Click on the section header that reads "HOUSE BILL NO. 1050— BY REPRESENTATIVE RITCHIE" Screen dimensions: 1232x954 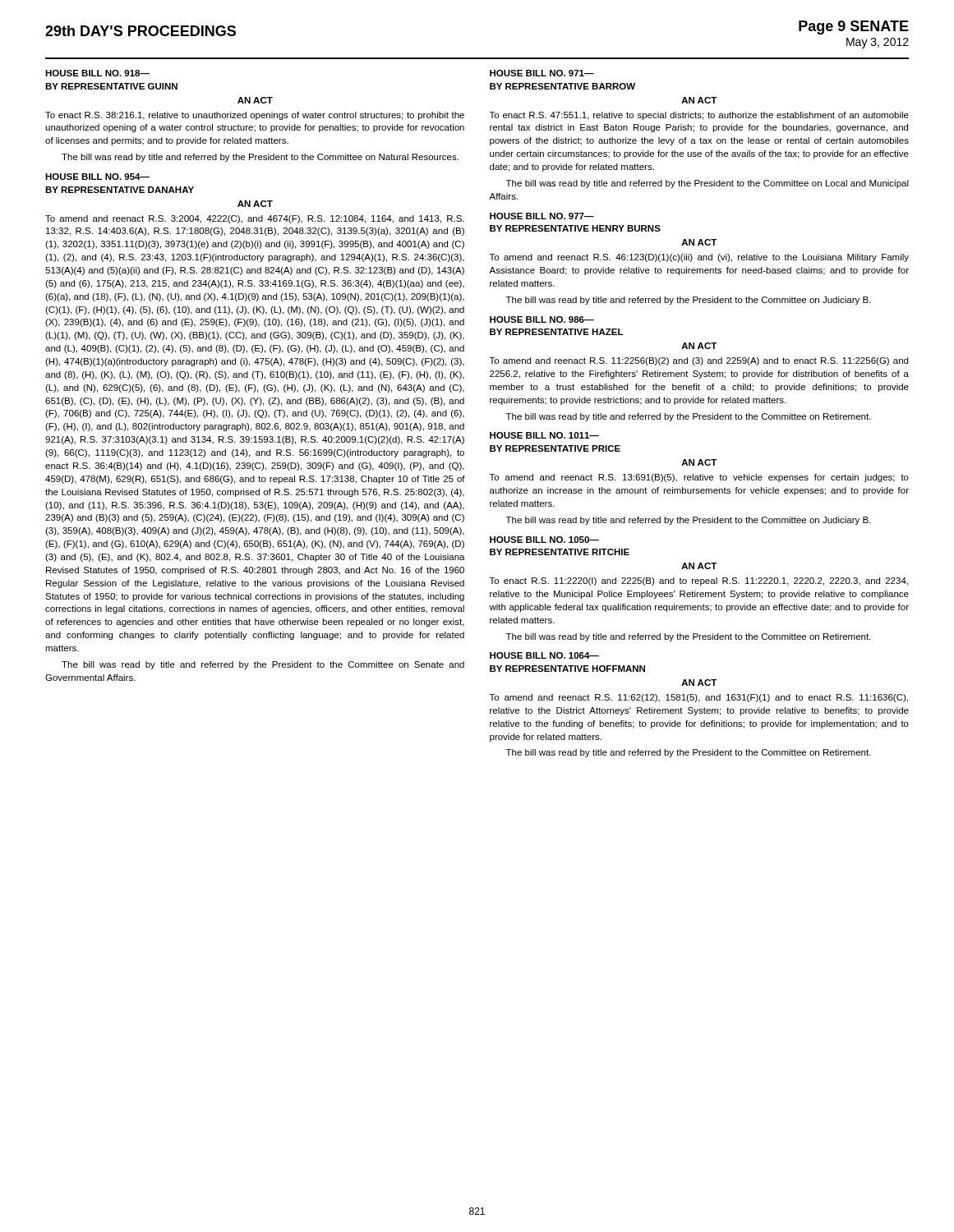(x=559, y=546)
